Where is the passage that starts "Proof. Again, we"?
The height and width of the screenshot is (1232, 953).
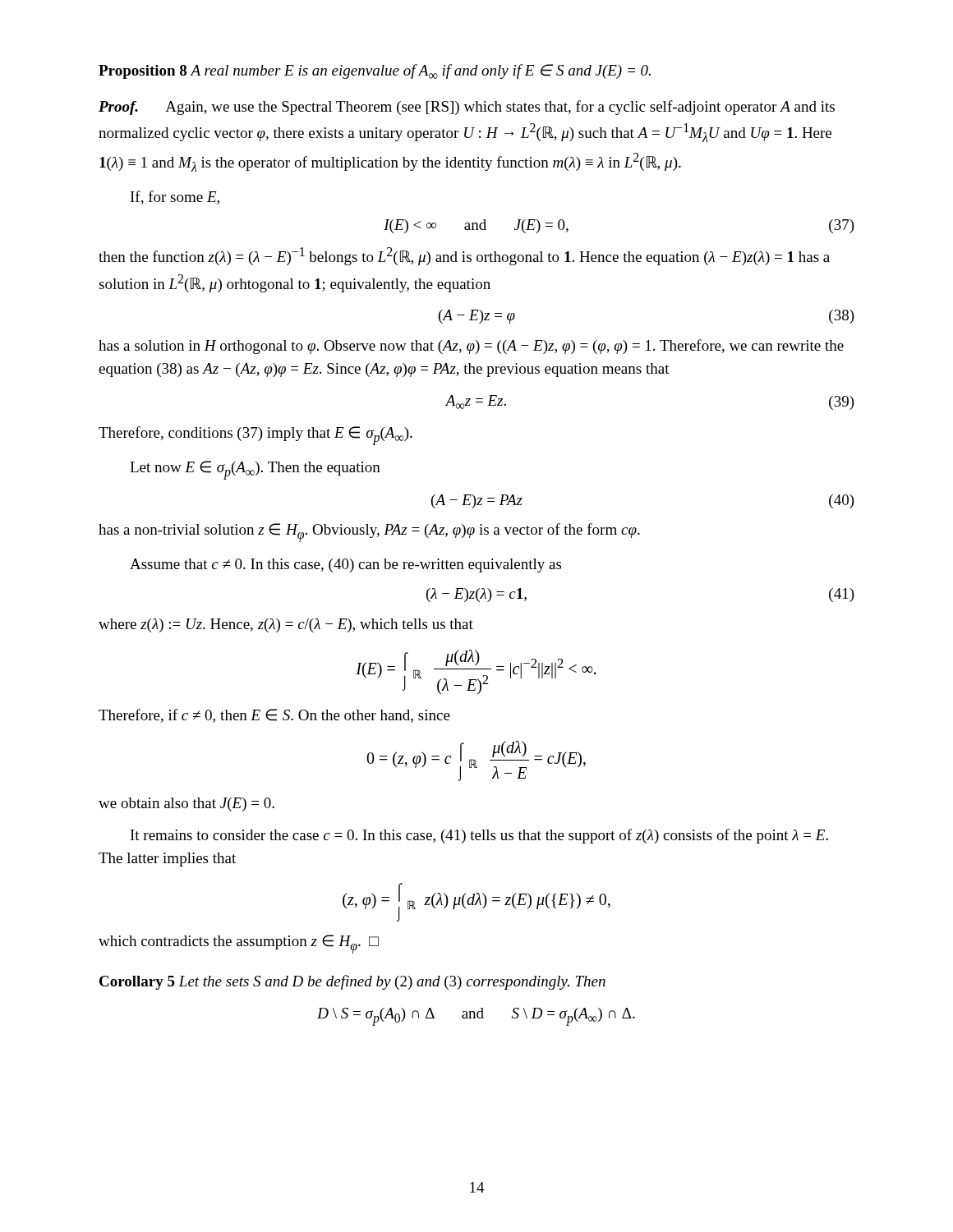[x=467, y=136]
